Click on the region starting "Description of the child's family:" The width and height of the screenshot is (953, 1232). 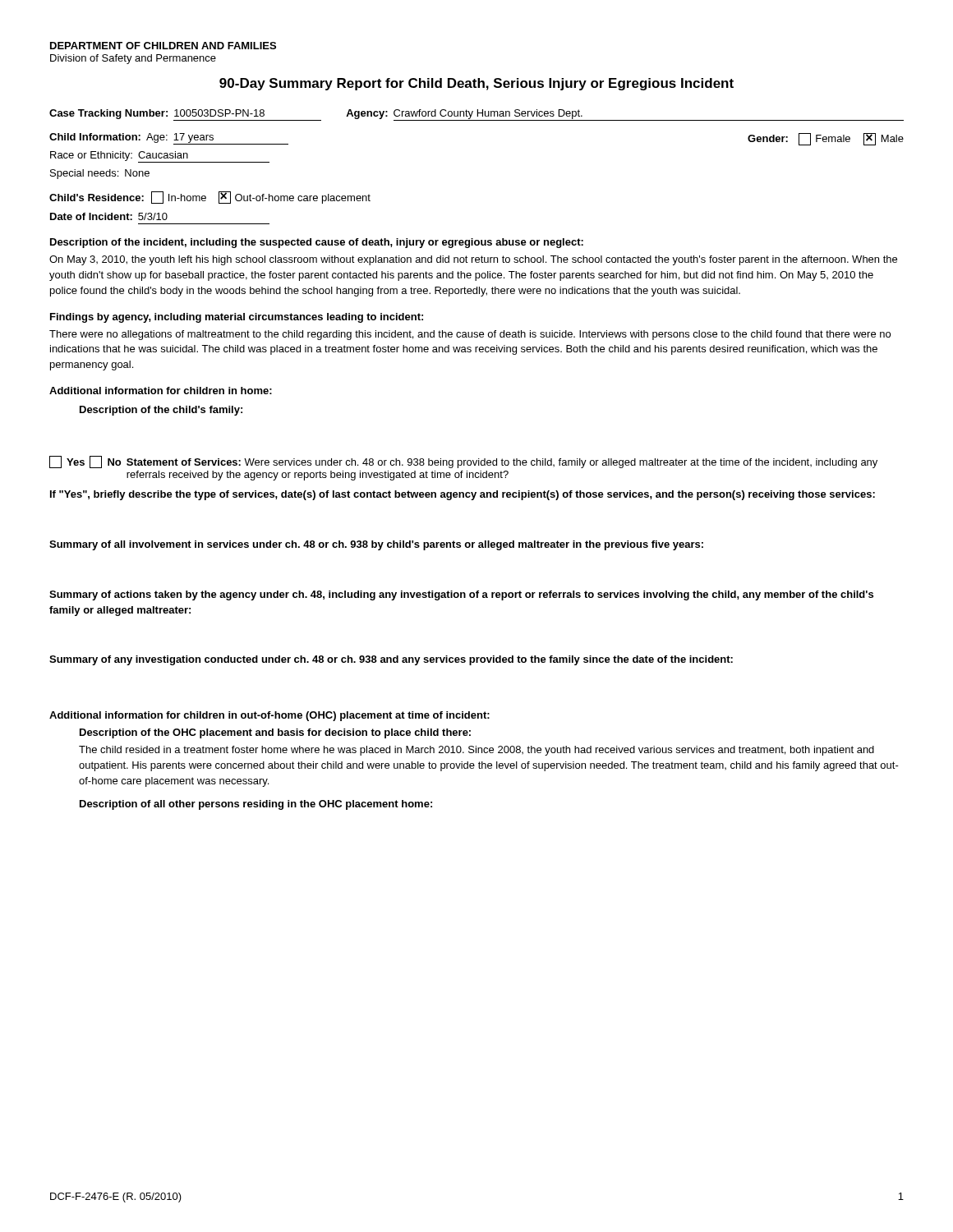(x=161, y=410)
